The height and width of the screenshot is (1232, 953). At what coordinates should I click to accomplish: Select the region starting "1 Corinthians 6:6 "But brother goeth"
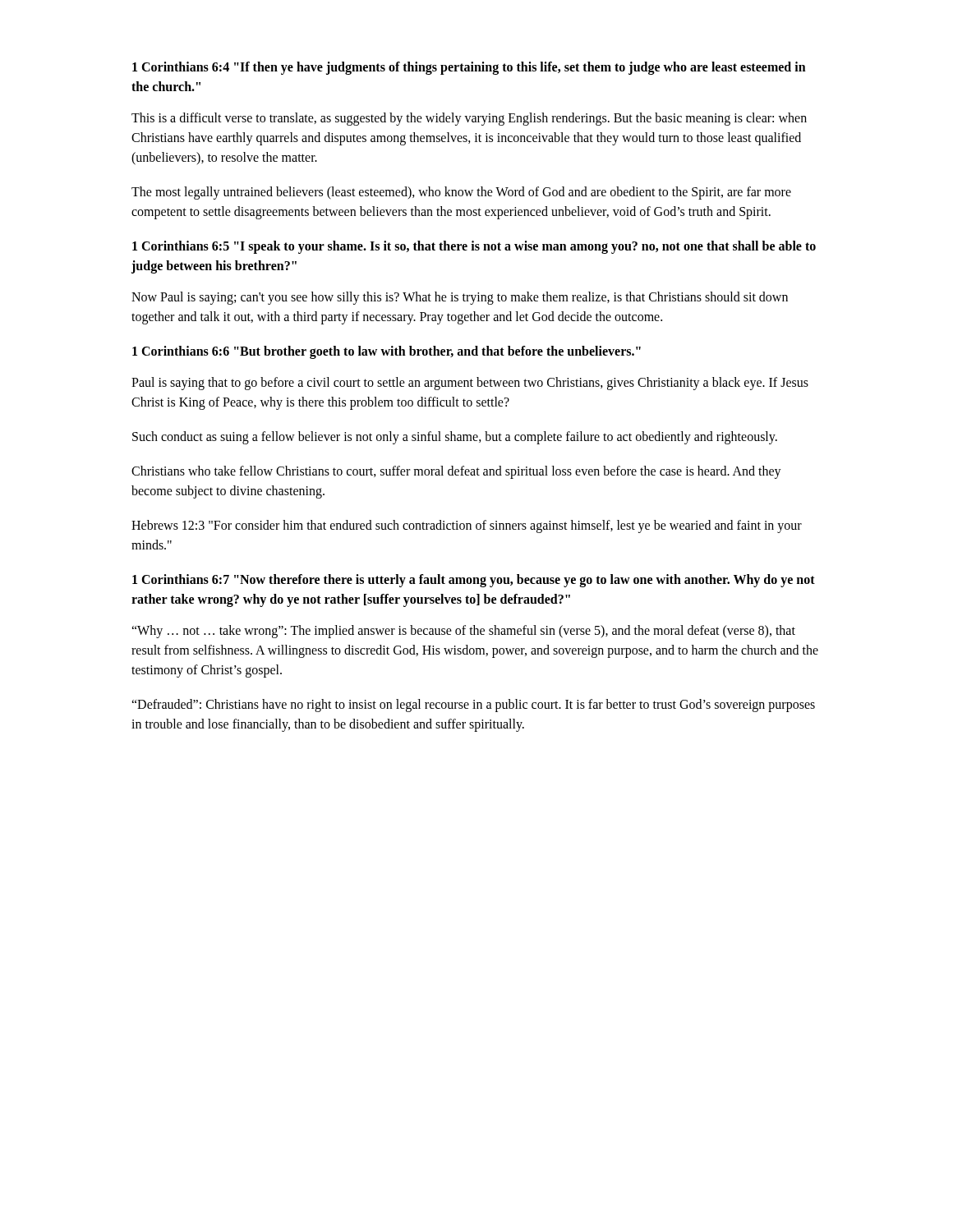tap(387, 351)
